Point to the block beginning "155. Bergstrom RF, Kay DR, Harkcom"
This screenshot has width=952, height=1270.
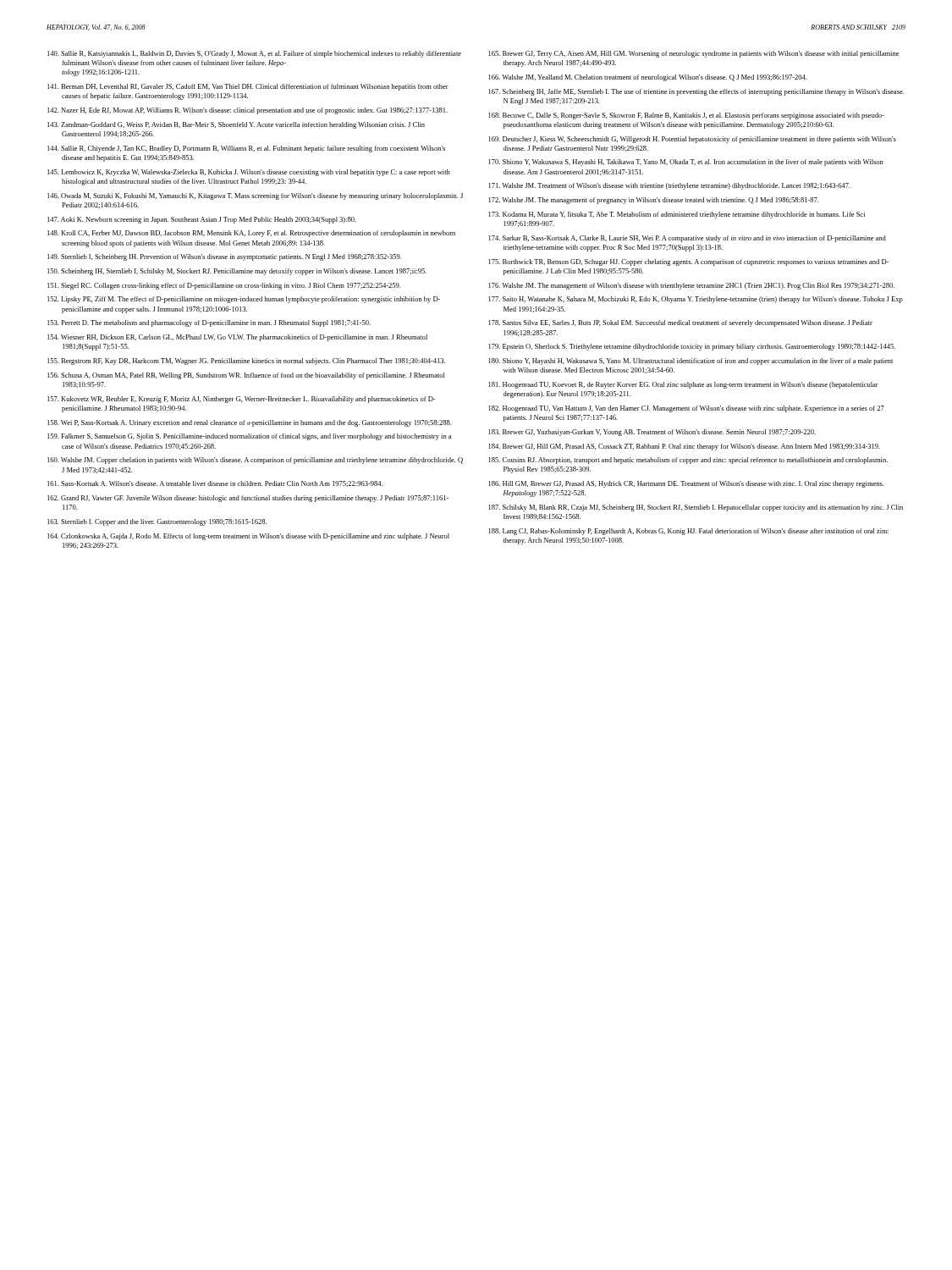[x=246, y=361]
